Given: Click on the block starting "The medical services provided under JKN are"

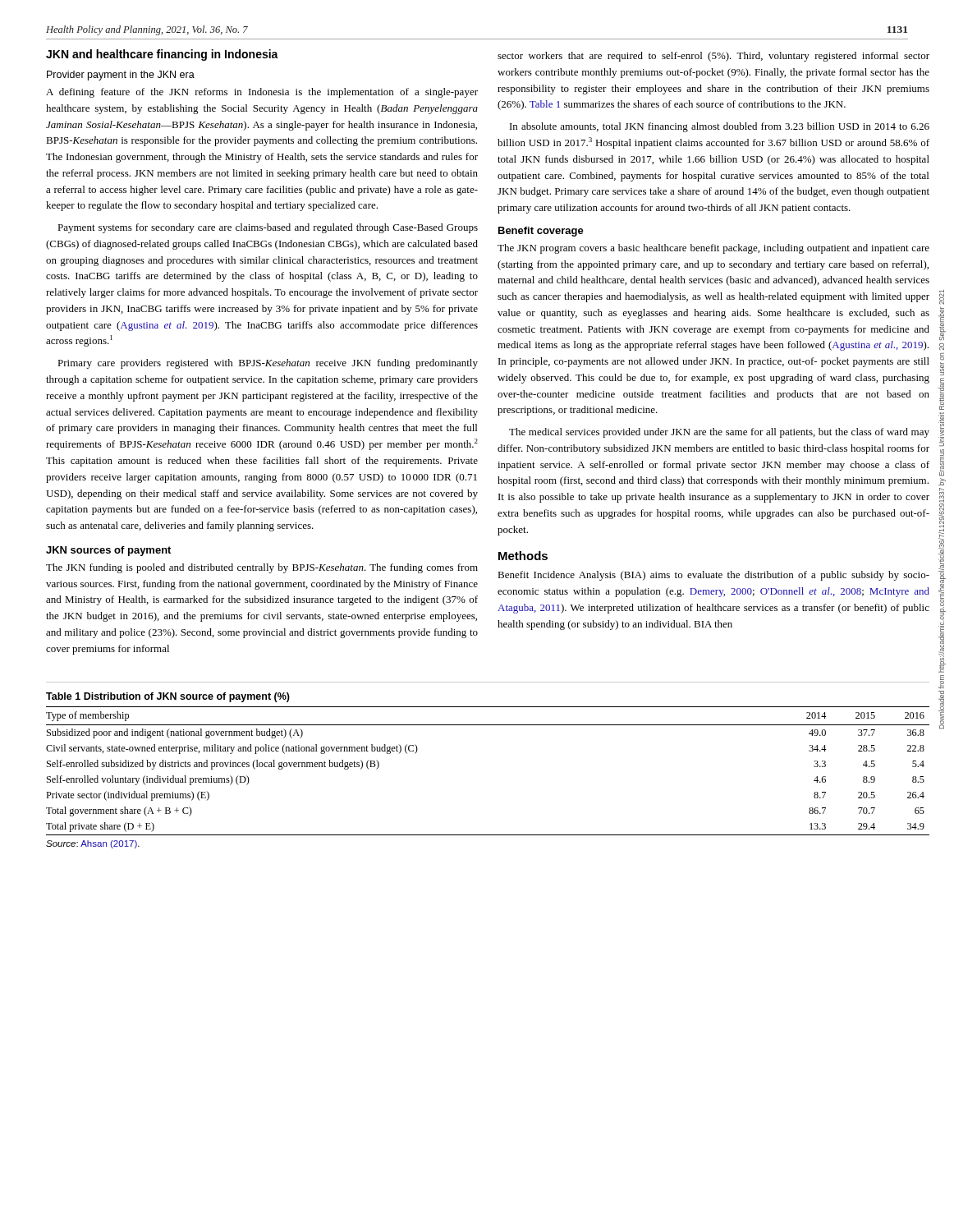Looking at the screenshot, I should click(713, 481).
